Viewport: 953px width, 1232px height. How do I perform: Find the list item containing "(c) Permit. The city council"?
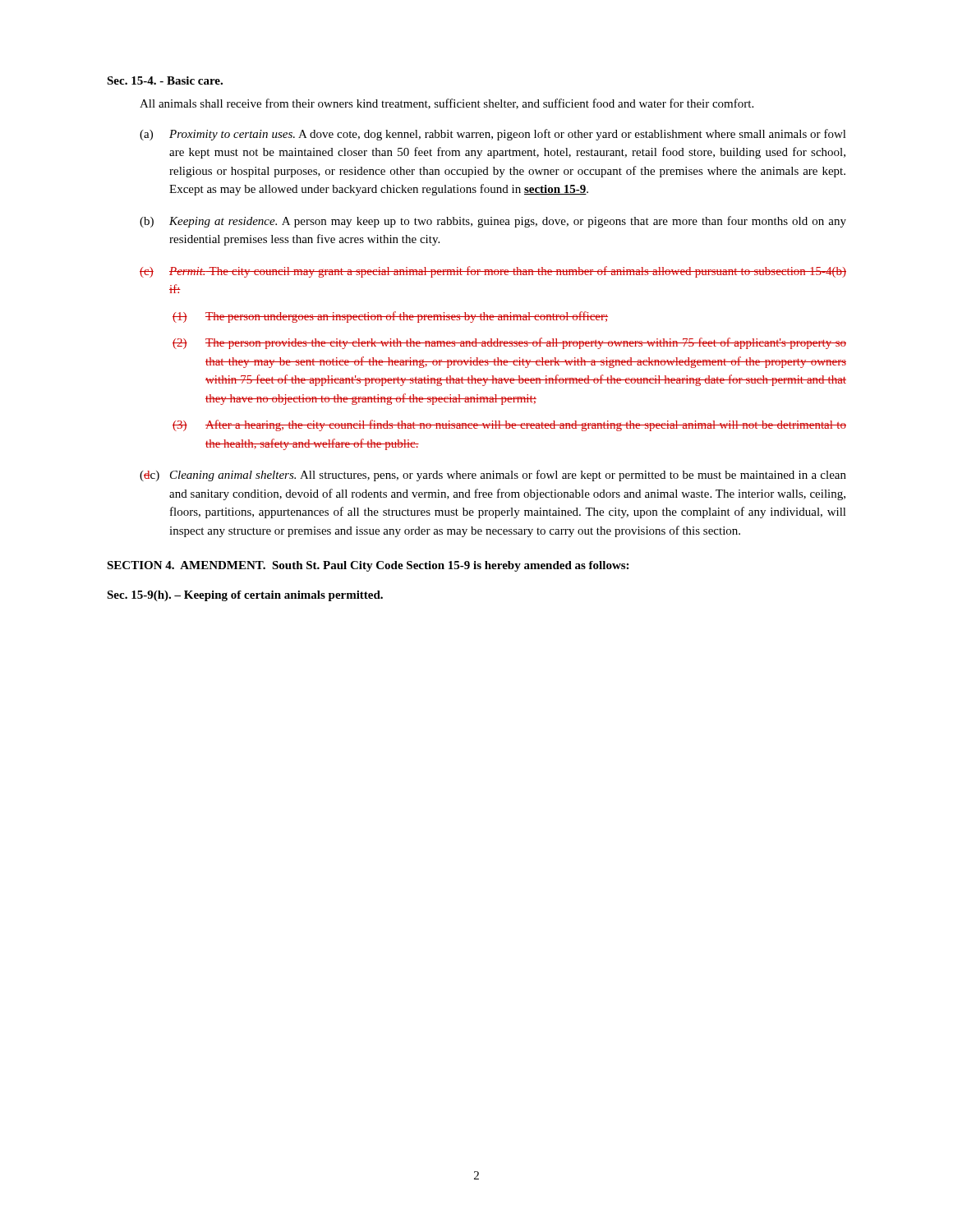[493, 280]
